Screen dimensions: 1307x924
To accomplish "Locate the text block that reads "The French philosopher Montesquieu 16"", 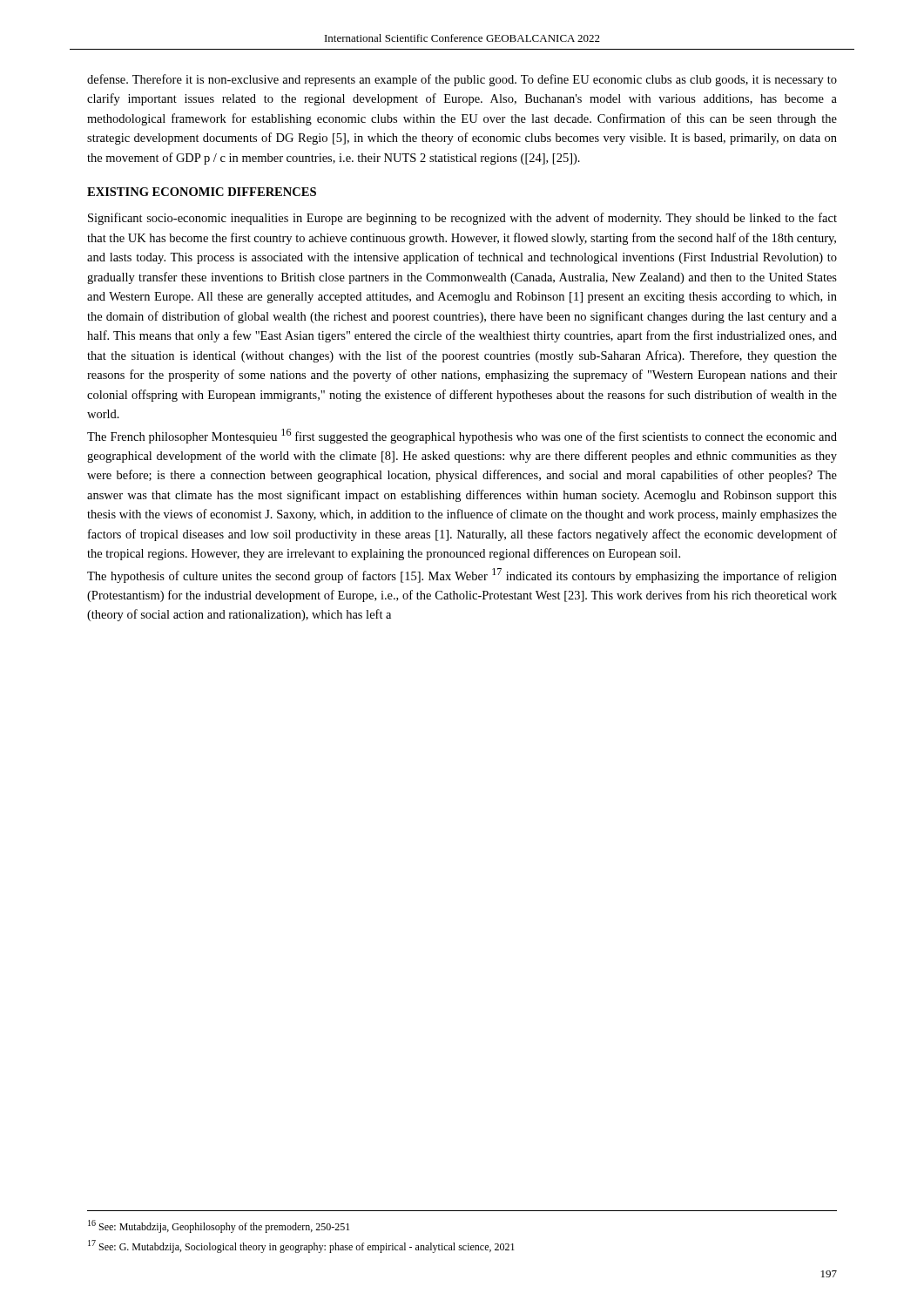I will point(462,493).
